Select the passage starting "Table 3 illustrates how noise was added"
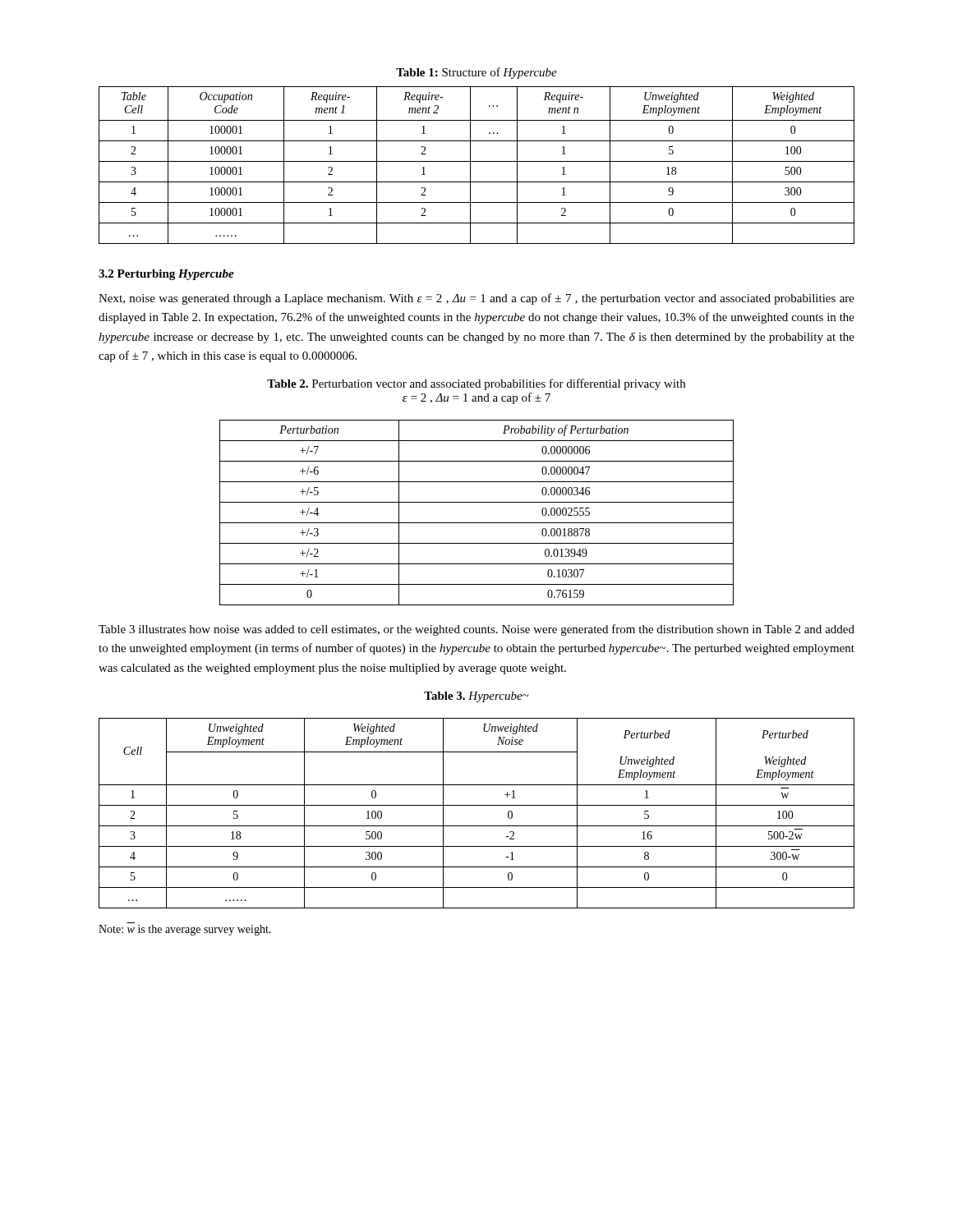953x1232 pixels. [x=476, y=648]
